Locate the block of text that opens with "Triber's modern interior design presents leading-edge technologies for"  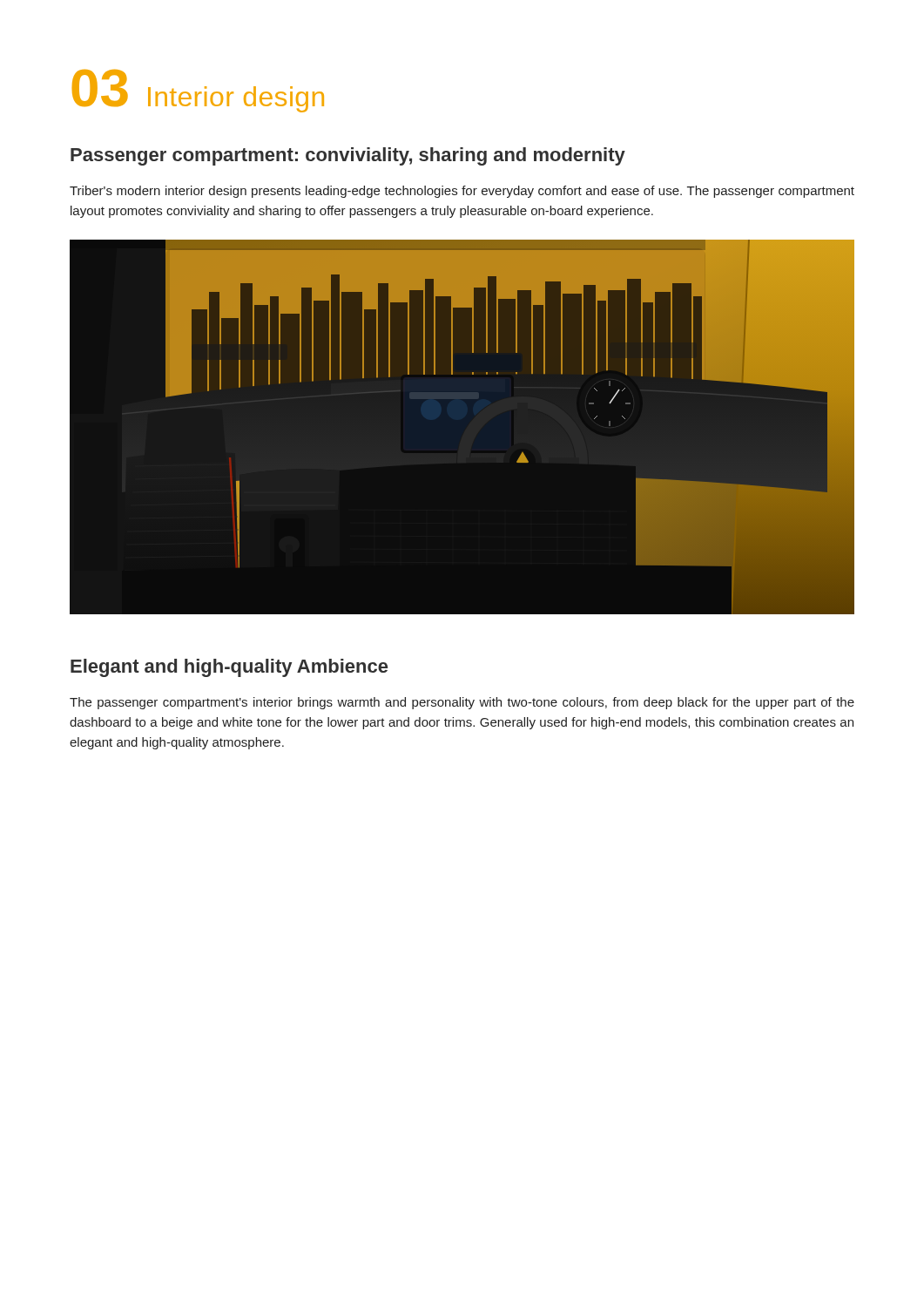(462, 200)
